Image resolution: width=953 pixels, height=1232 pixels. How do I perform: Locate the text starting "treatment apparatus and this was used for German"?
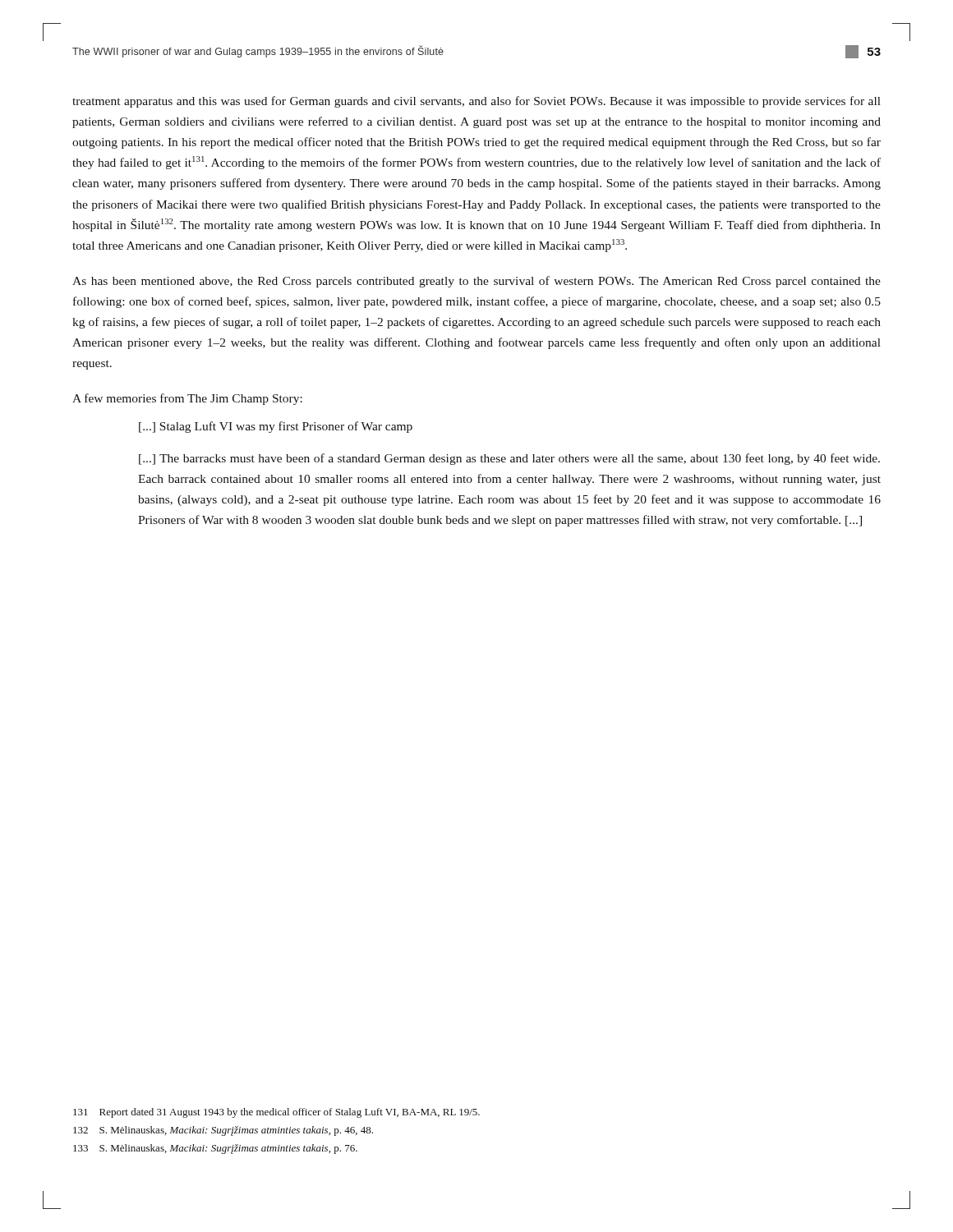[x=476, y=173]
